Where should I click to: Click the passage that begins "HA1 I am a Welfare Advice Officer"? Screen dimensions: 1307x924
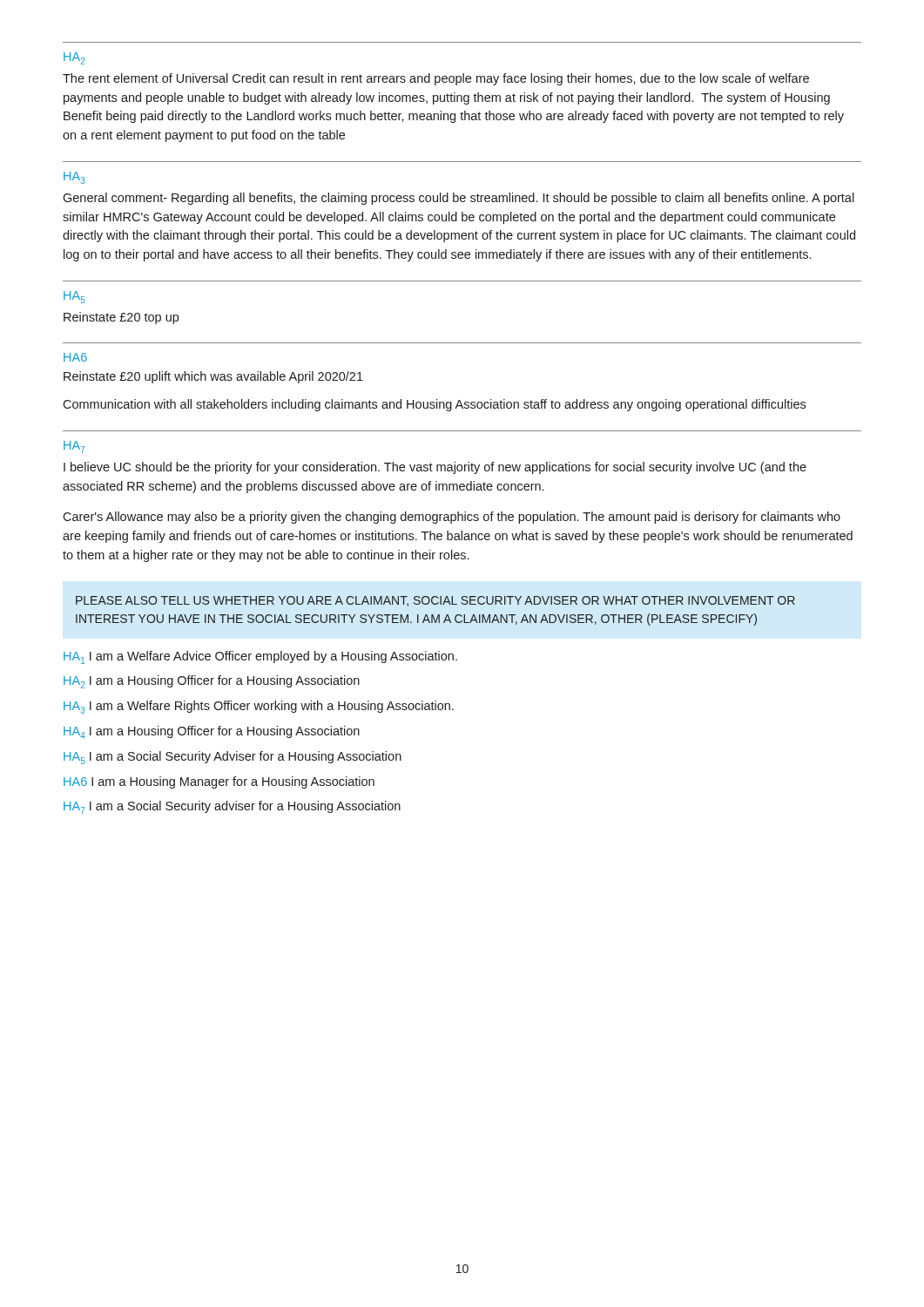coord(260,657)
